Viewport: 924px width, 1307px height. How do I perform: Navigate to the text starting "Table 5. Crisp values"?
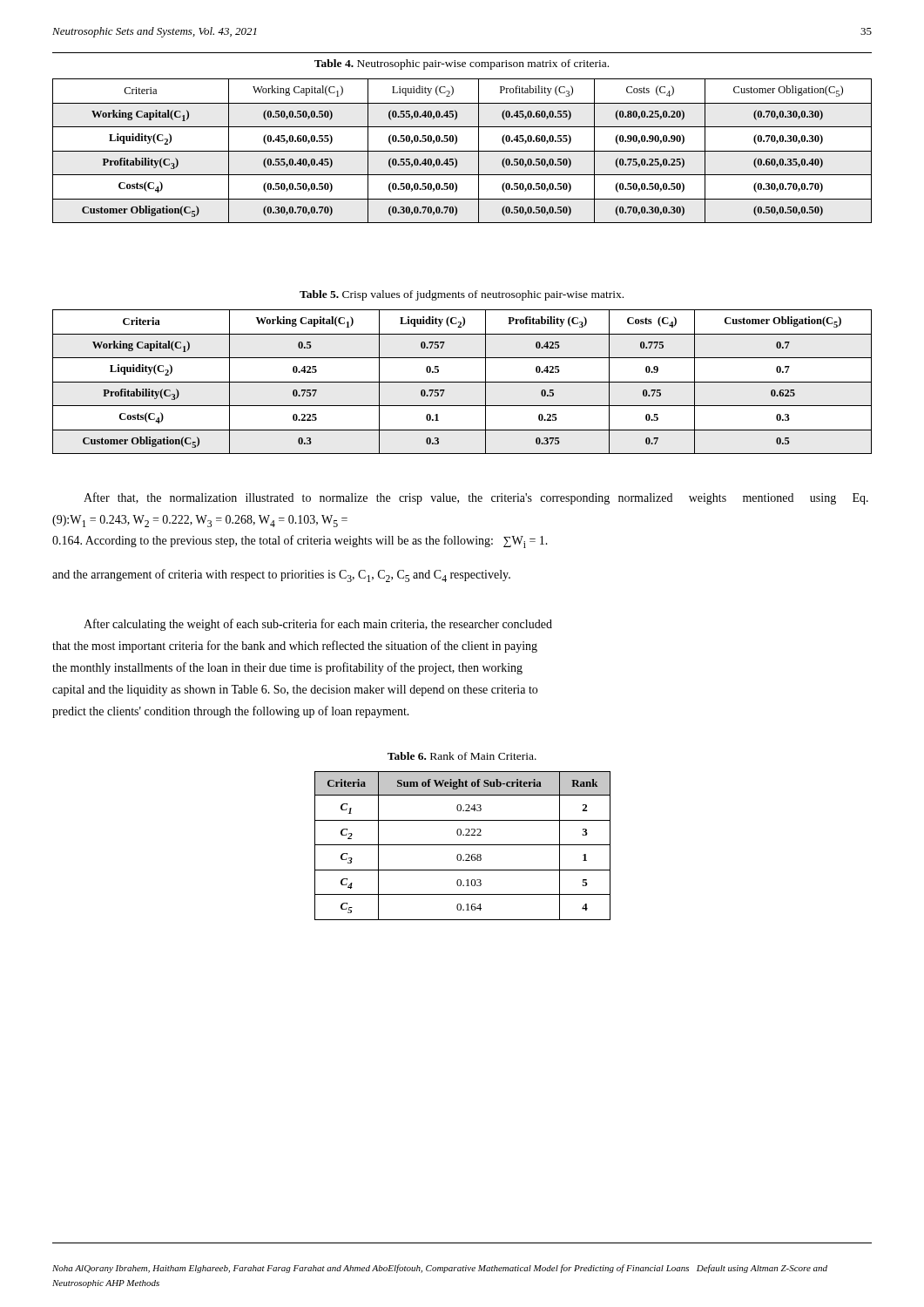[x=462, y=294]
